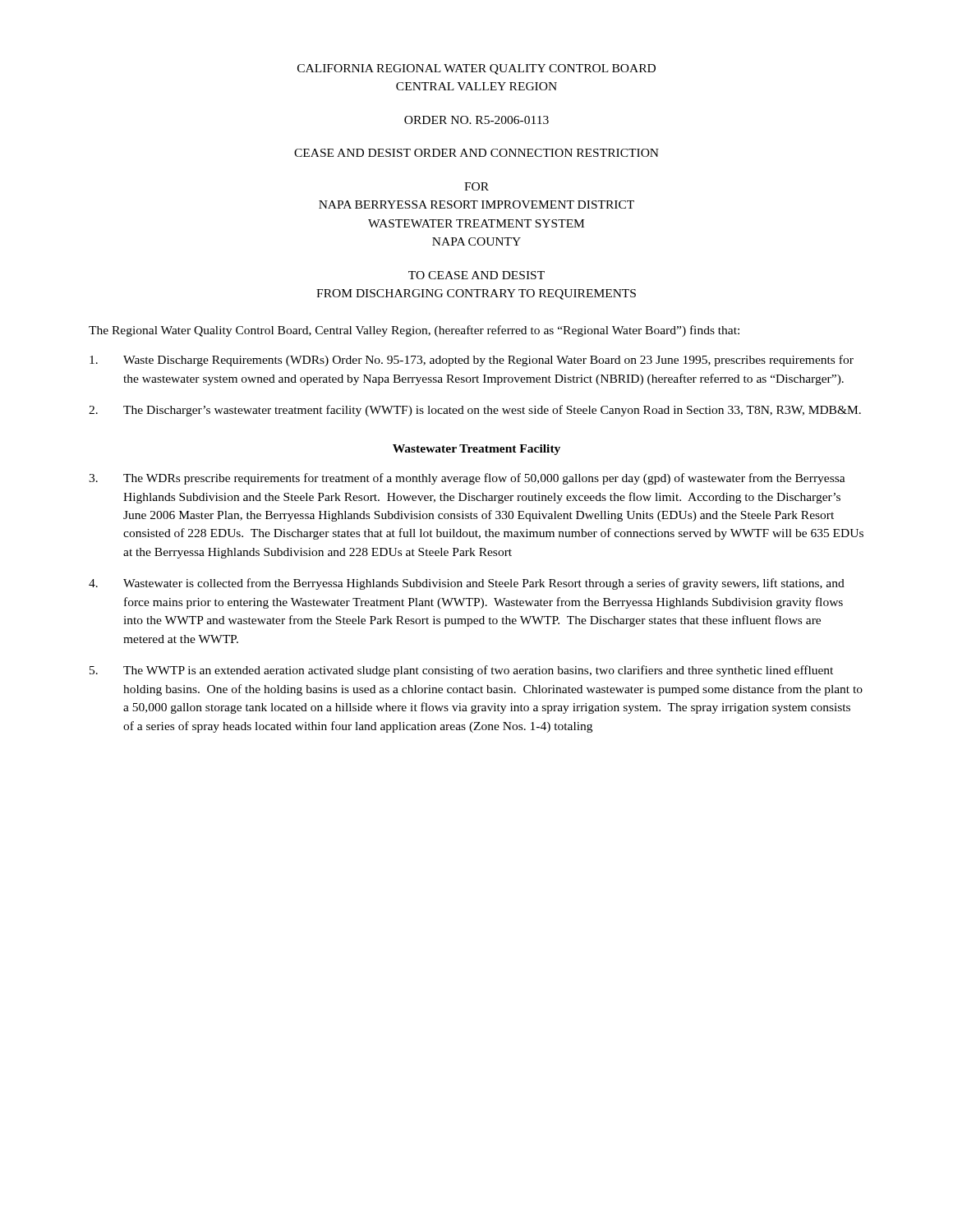Point to the element starting "CALIFORNIA REGIONAL WATER"
953x1232 pixels.
click(x=476, y=77)
